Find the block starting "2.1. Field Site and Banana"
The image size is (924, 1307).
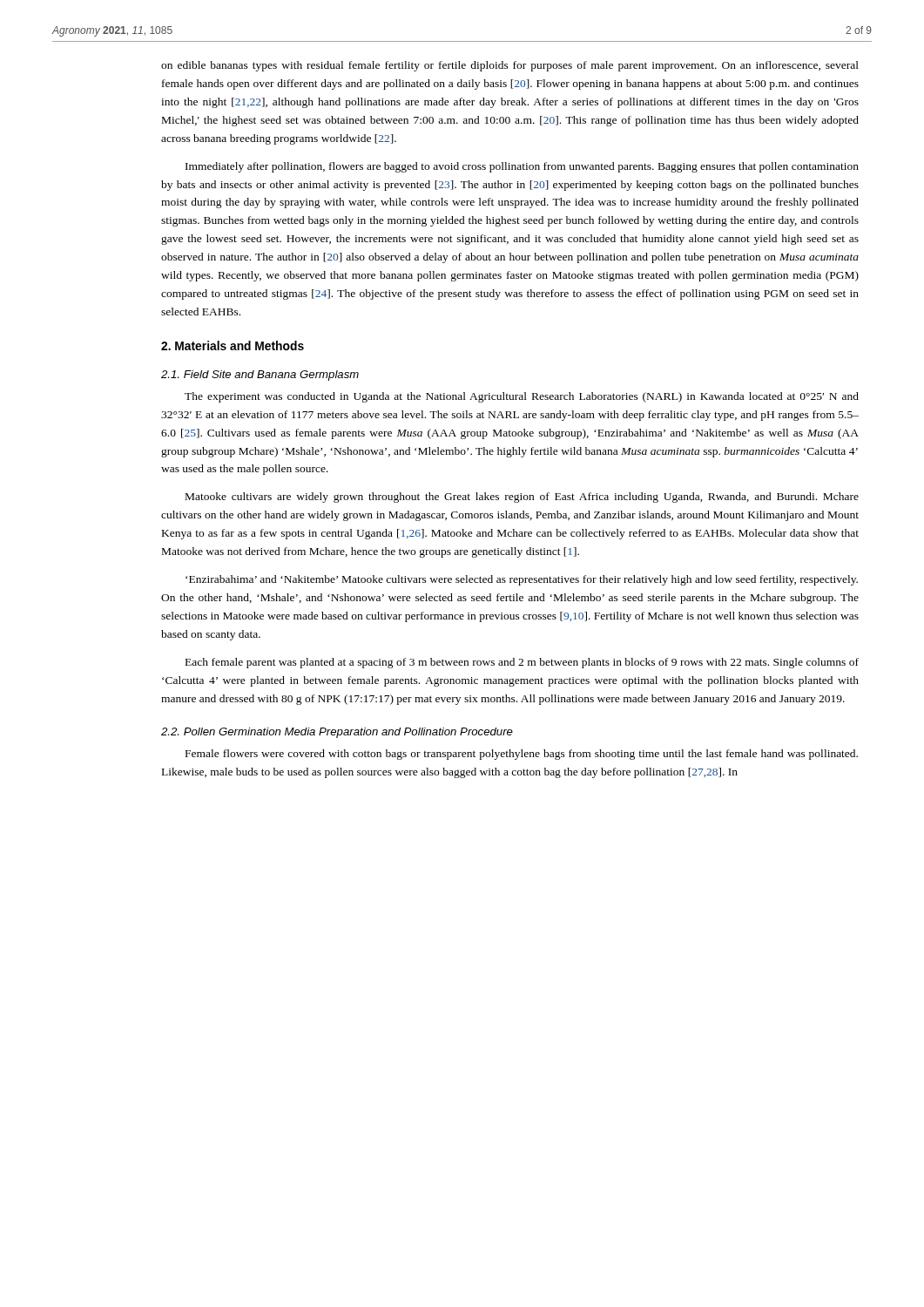[x=260, y=374]
